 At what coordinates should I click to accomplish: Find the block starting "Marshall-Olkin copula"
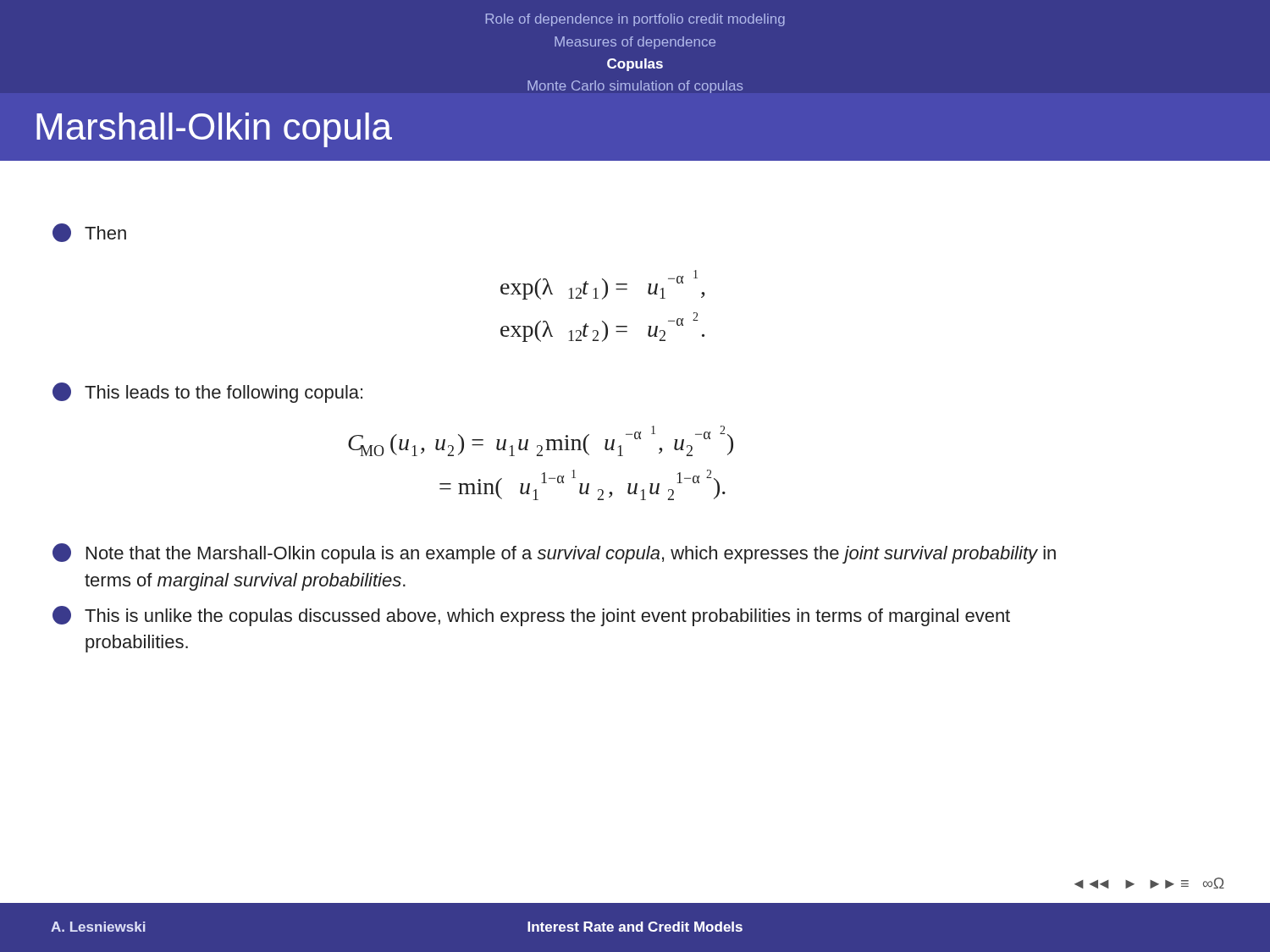(213, 127)
